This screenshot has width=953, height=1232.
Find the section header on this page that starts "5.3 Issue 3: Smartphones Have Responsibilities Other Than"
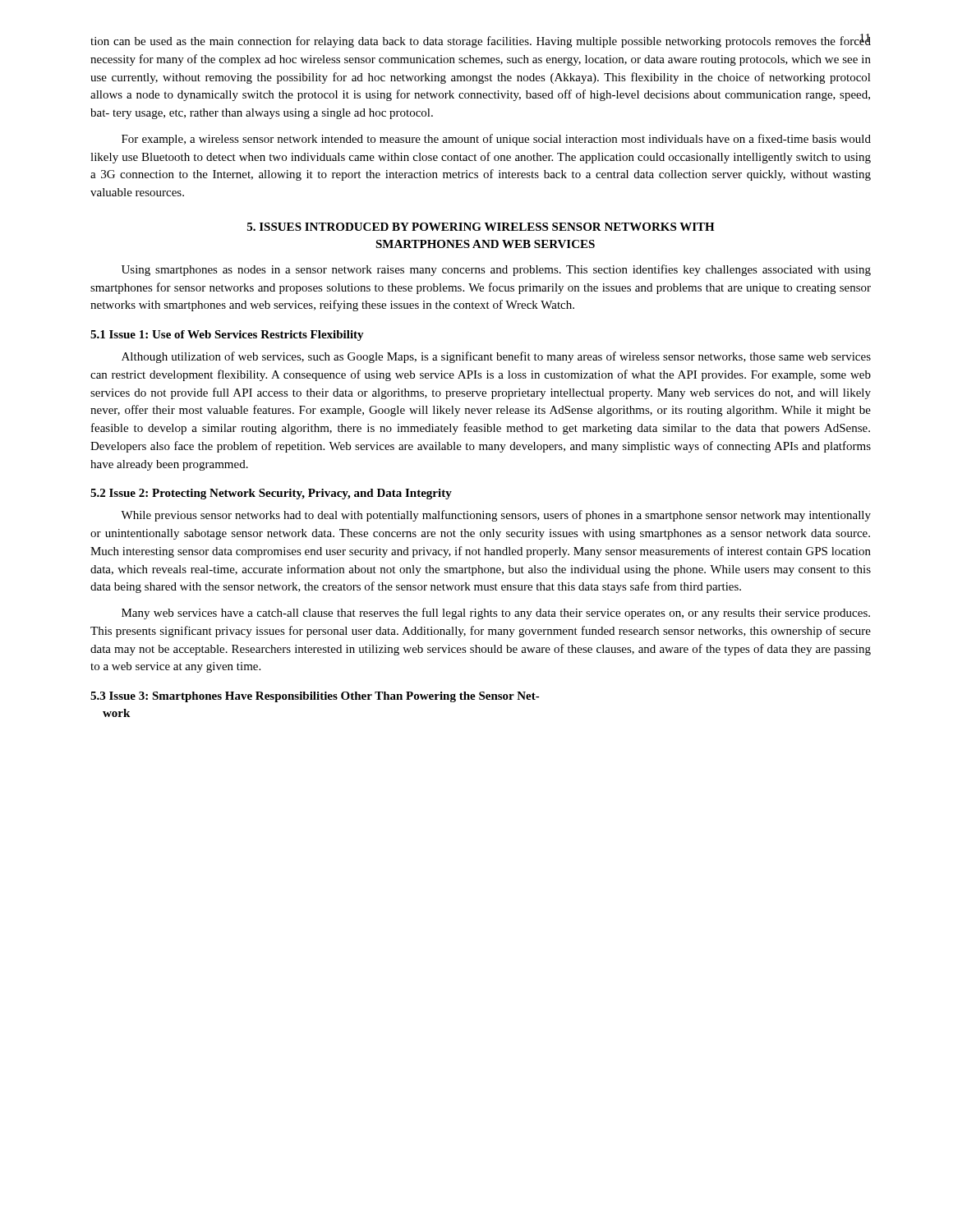pyautogui.click(x=315, y=704)
